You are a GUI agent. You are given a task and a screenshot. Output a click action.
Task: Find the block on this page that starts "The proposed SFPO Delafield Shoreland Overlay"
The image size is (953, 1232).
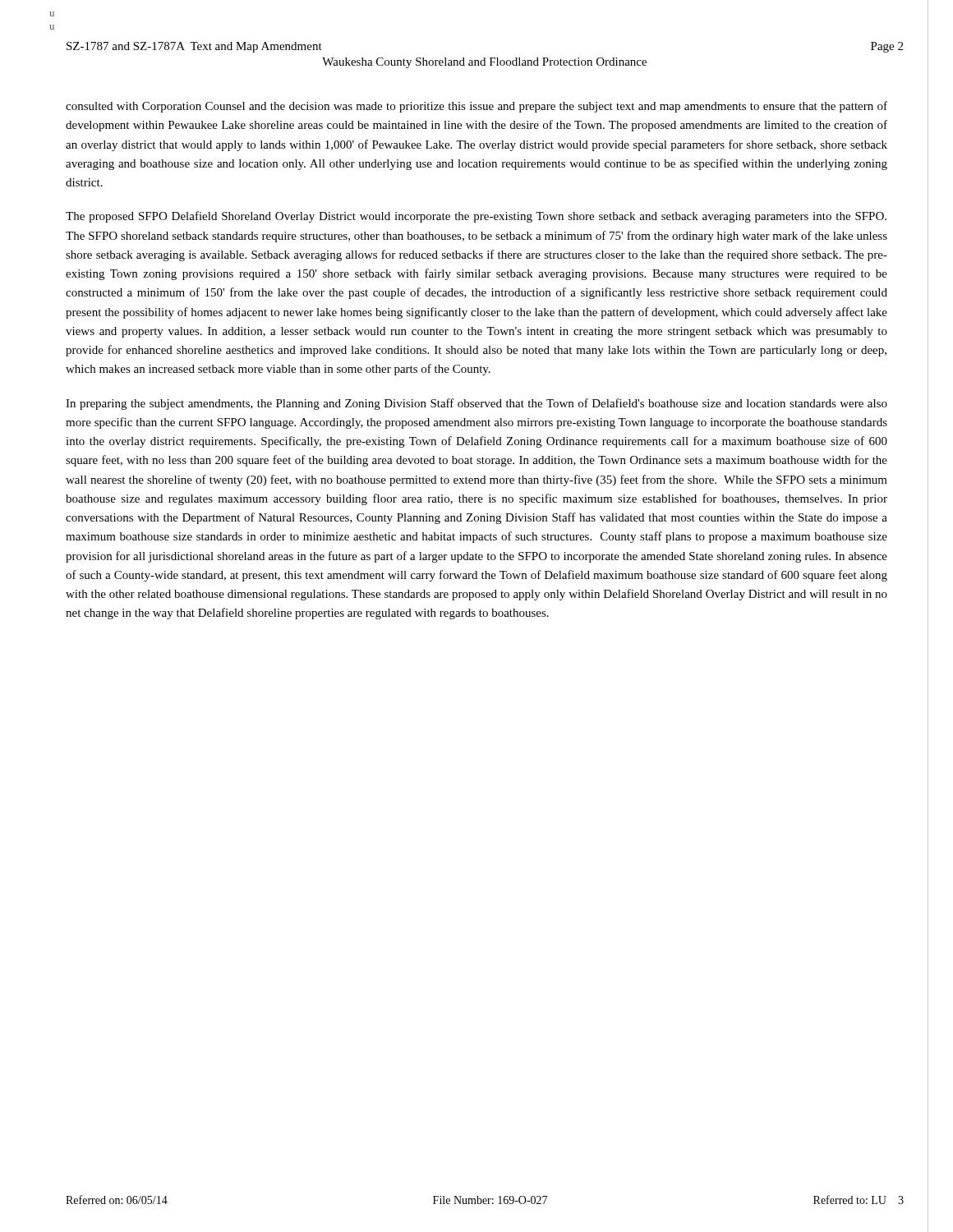[x=476, y=293]
